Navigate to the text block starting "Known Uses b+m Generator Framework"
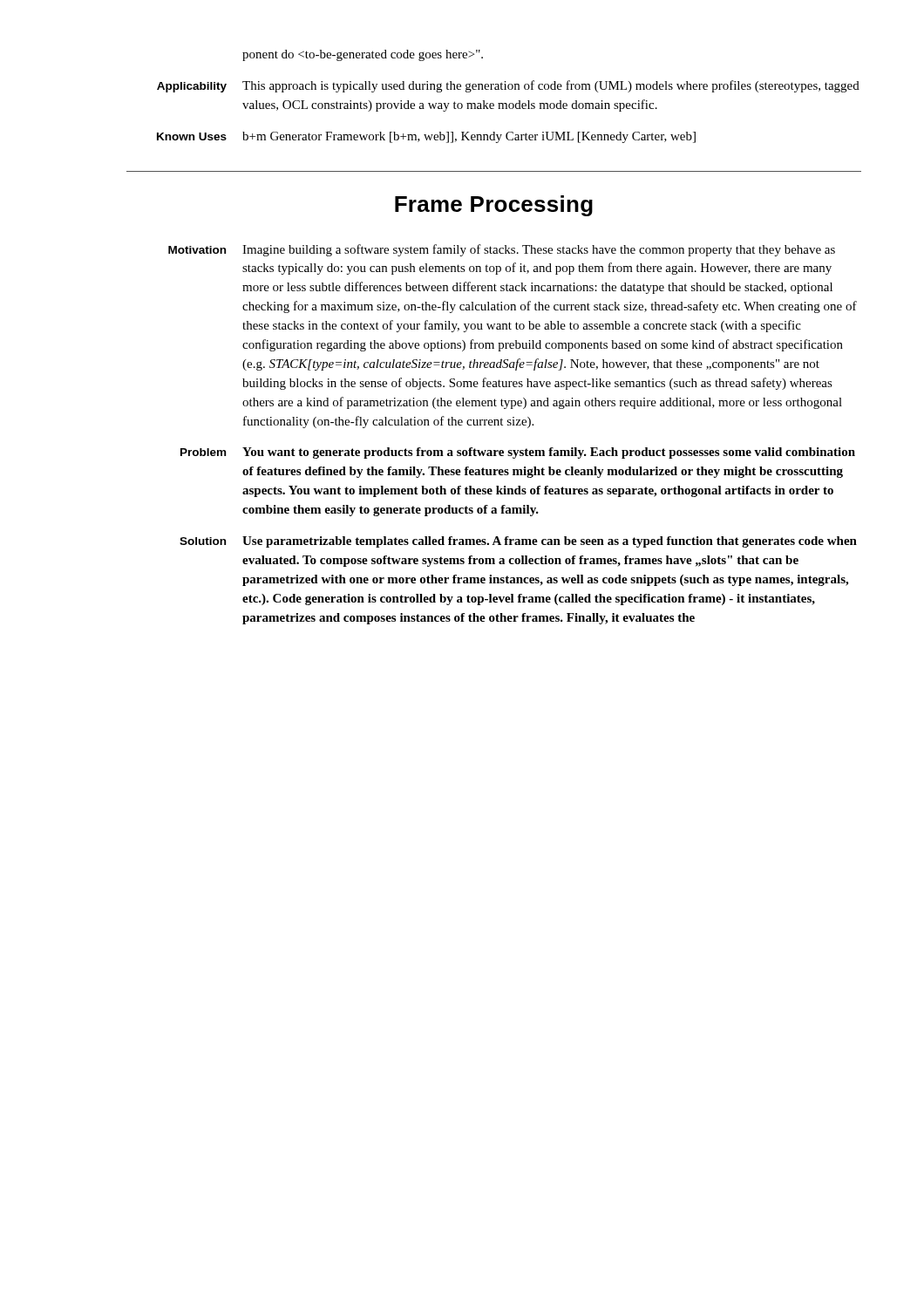The image size is (924, 1308). tap(494, 137)
